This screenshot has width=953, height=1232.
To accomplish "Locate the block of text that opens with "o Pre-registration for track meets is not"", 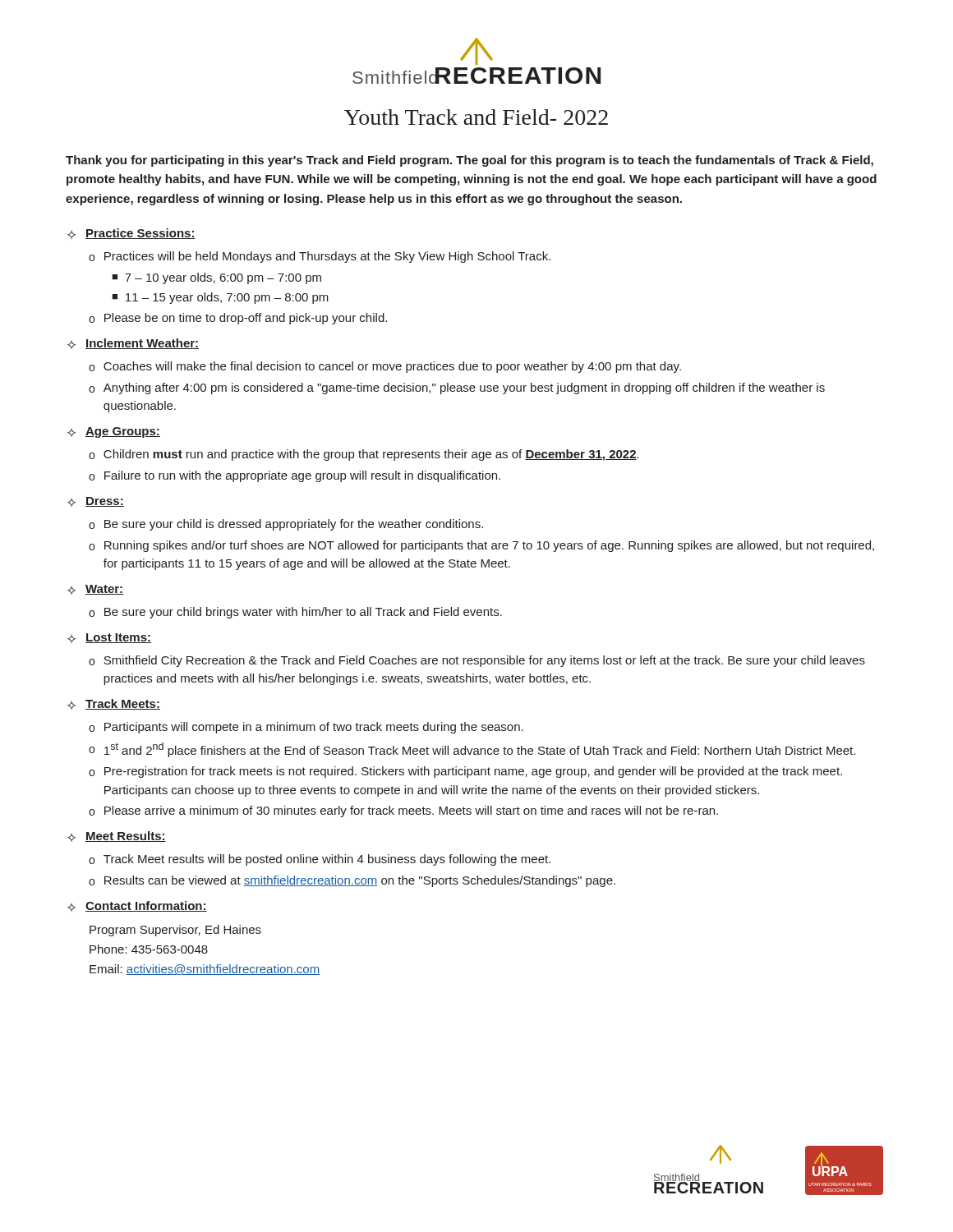I will pos(488,781).
